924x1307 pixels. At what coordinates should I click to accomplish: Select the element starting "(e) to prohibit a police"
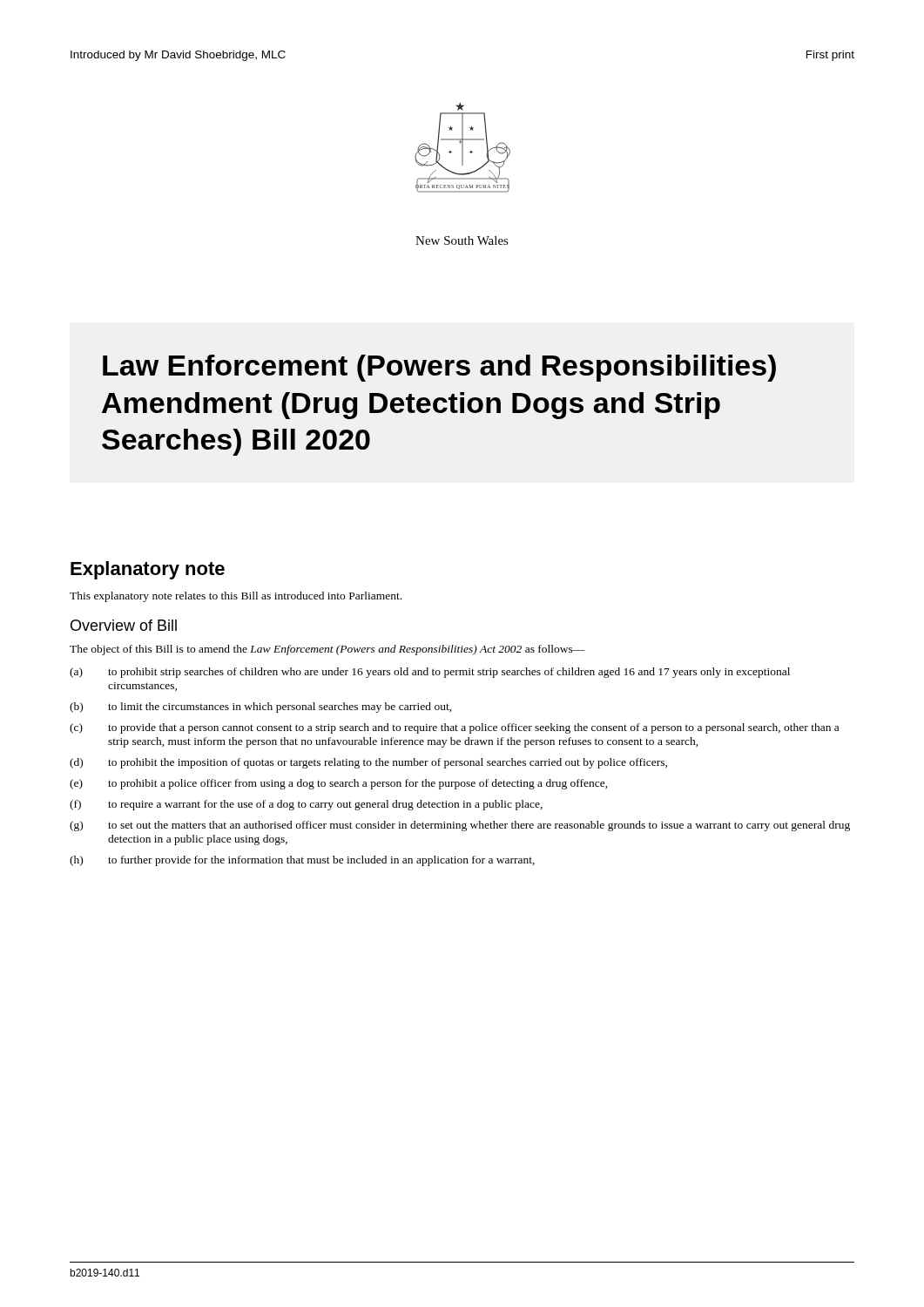462,783
